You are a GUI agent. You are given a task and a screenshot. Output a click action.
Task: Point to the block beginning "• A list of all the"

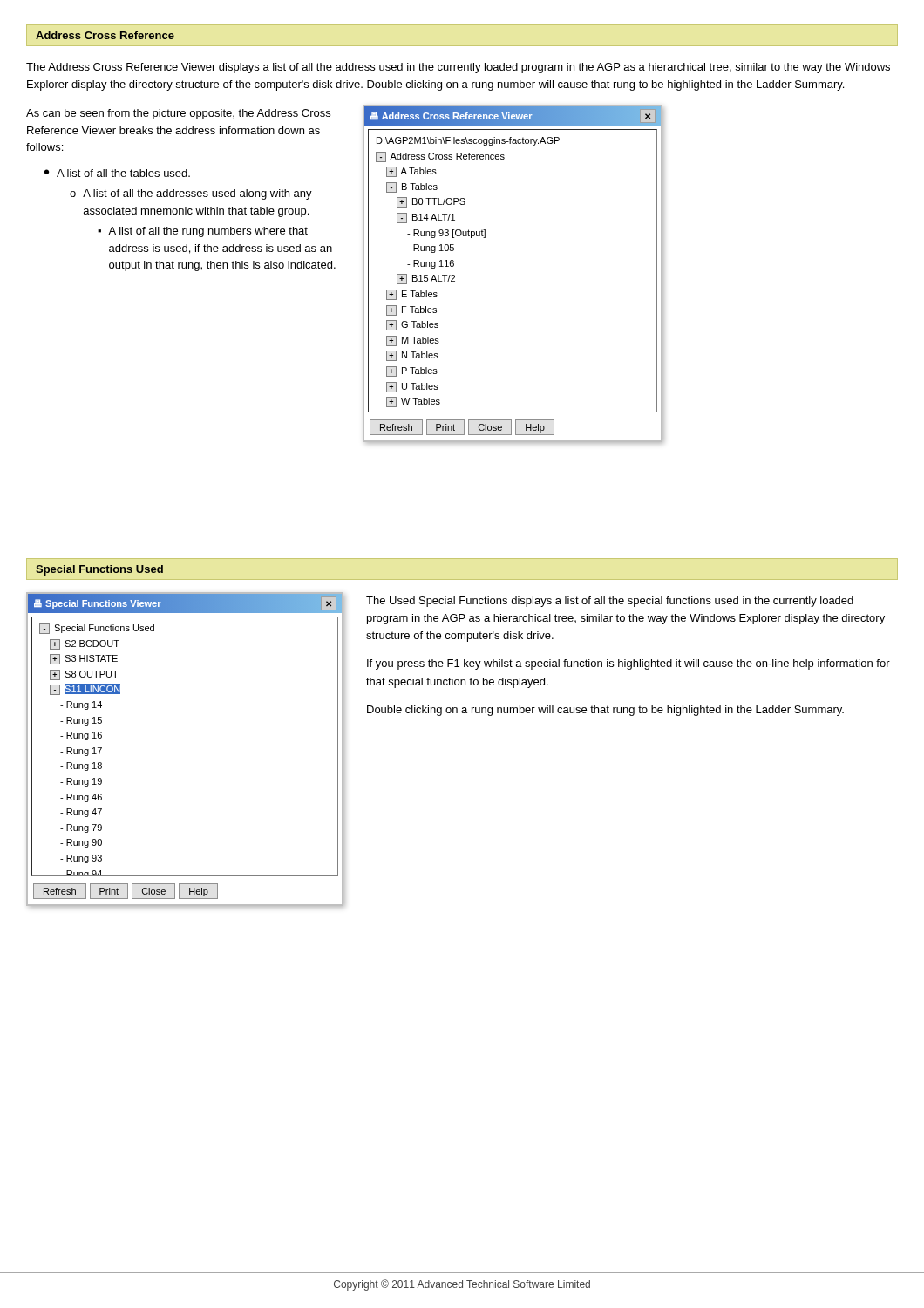[117, 173]
